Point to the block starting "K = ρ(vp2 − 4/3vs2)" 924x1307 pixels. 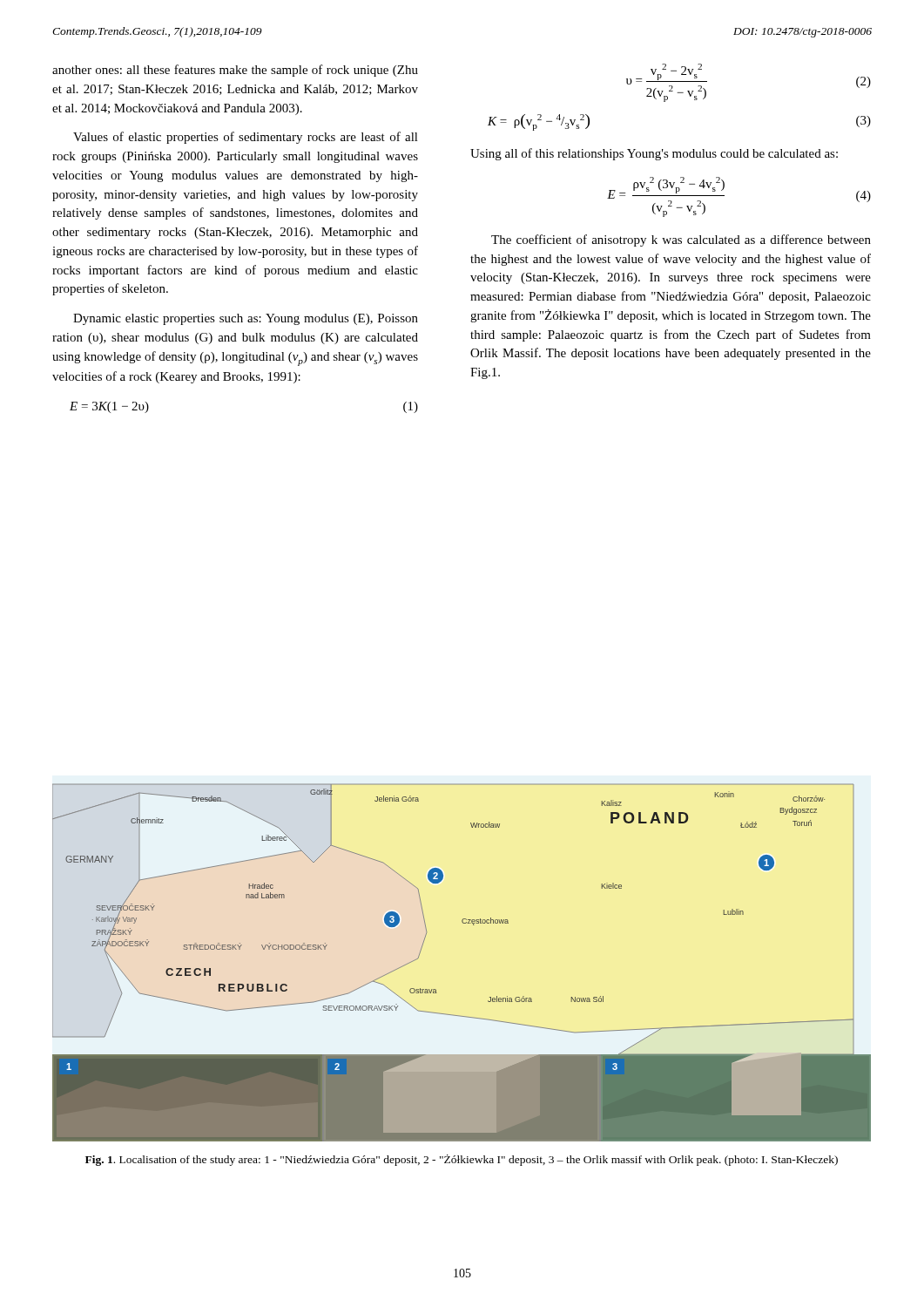pyautogui.click(x=538, y=120)
